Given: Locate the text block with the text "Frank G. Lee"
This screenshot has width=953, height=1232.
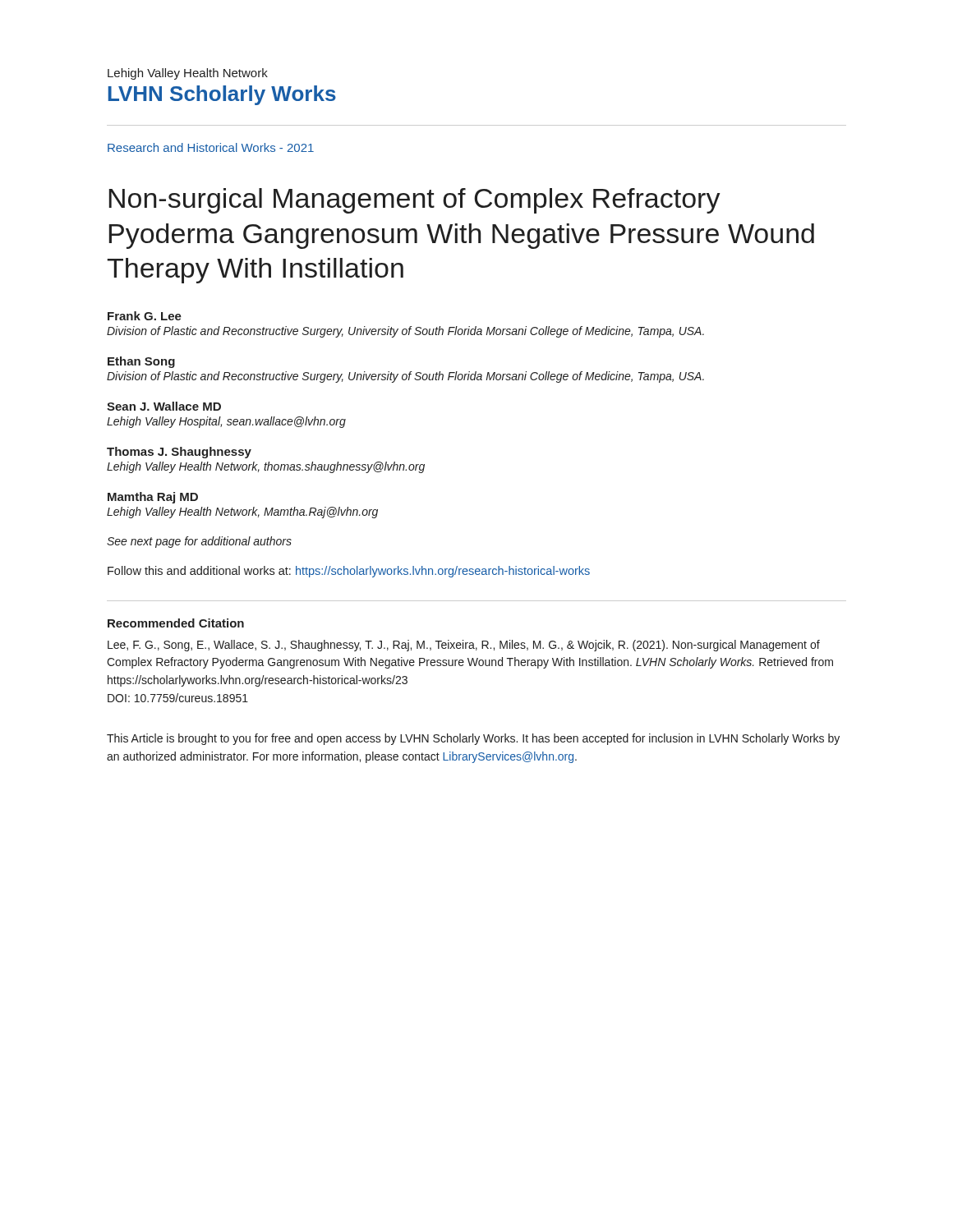Looking at the screenshot, I should [x=476, y=323].
